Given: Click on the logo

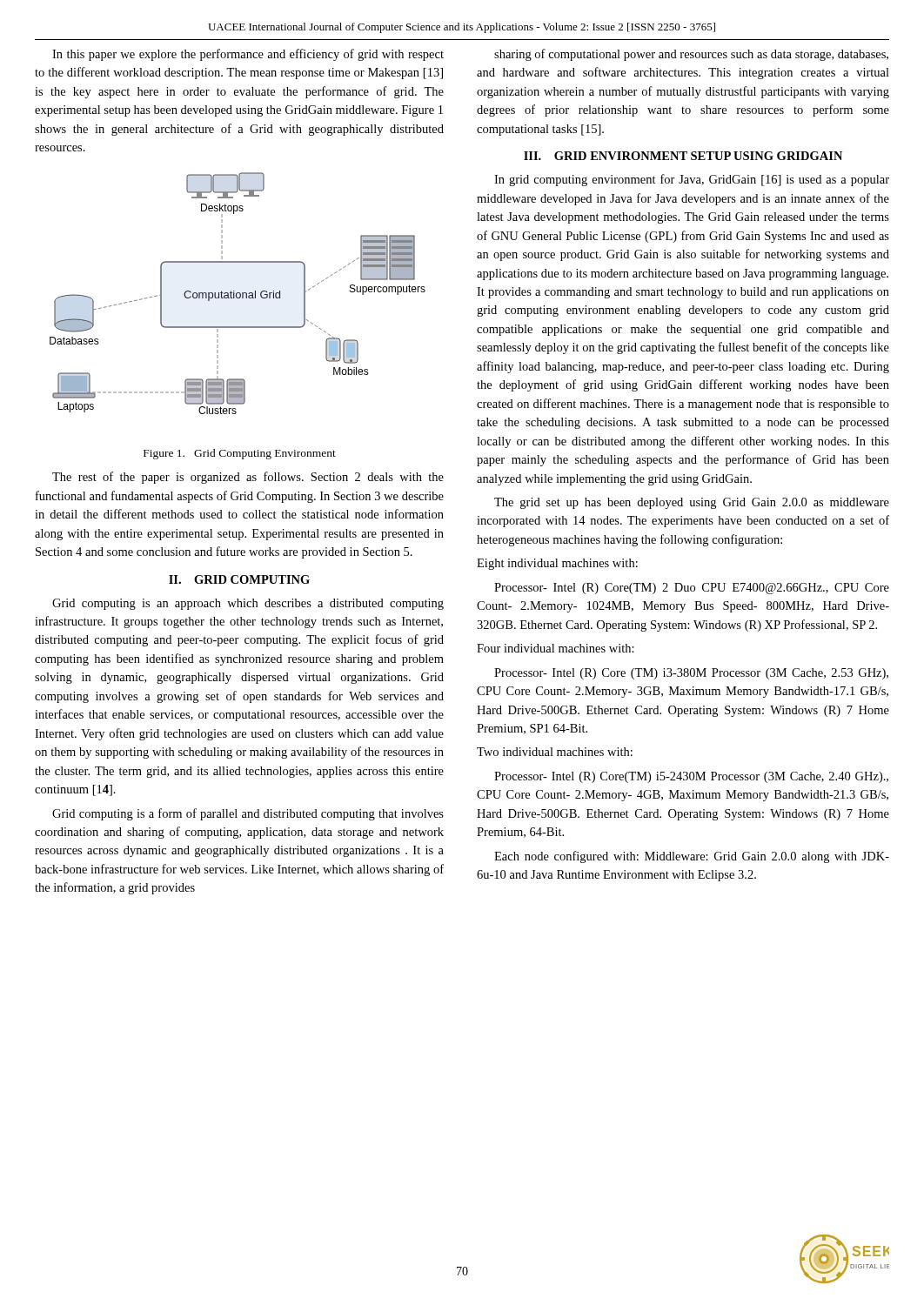Looking at the screenshot, I should click(844, 1261).
